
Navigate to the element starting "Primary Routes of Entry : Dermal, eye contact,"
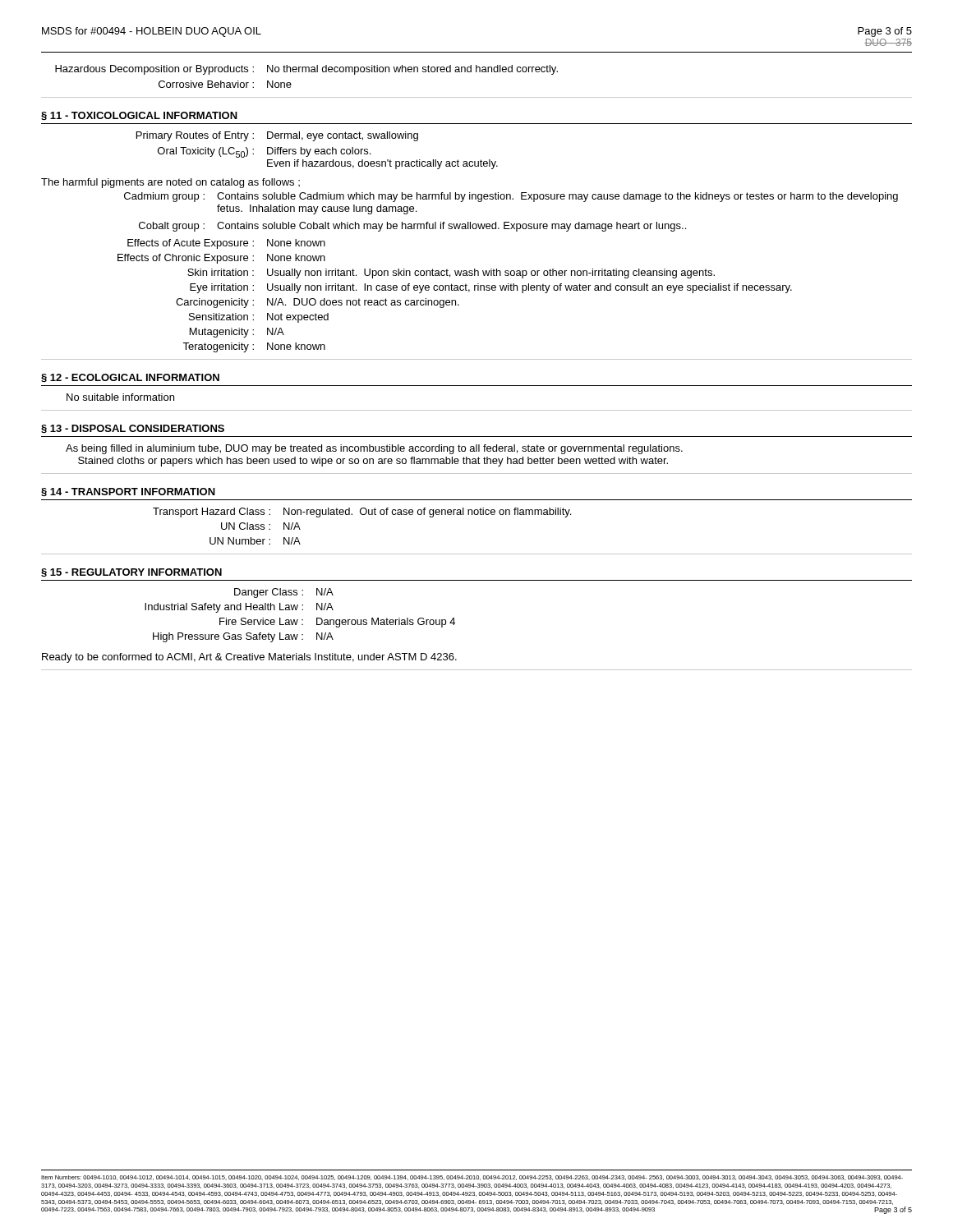point(476,149)
